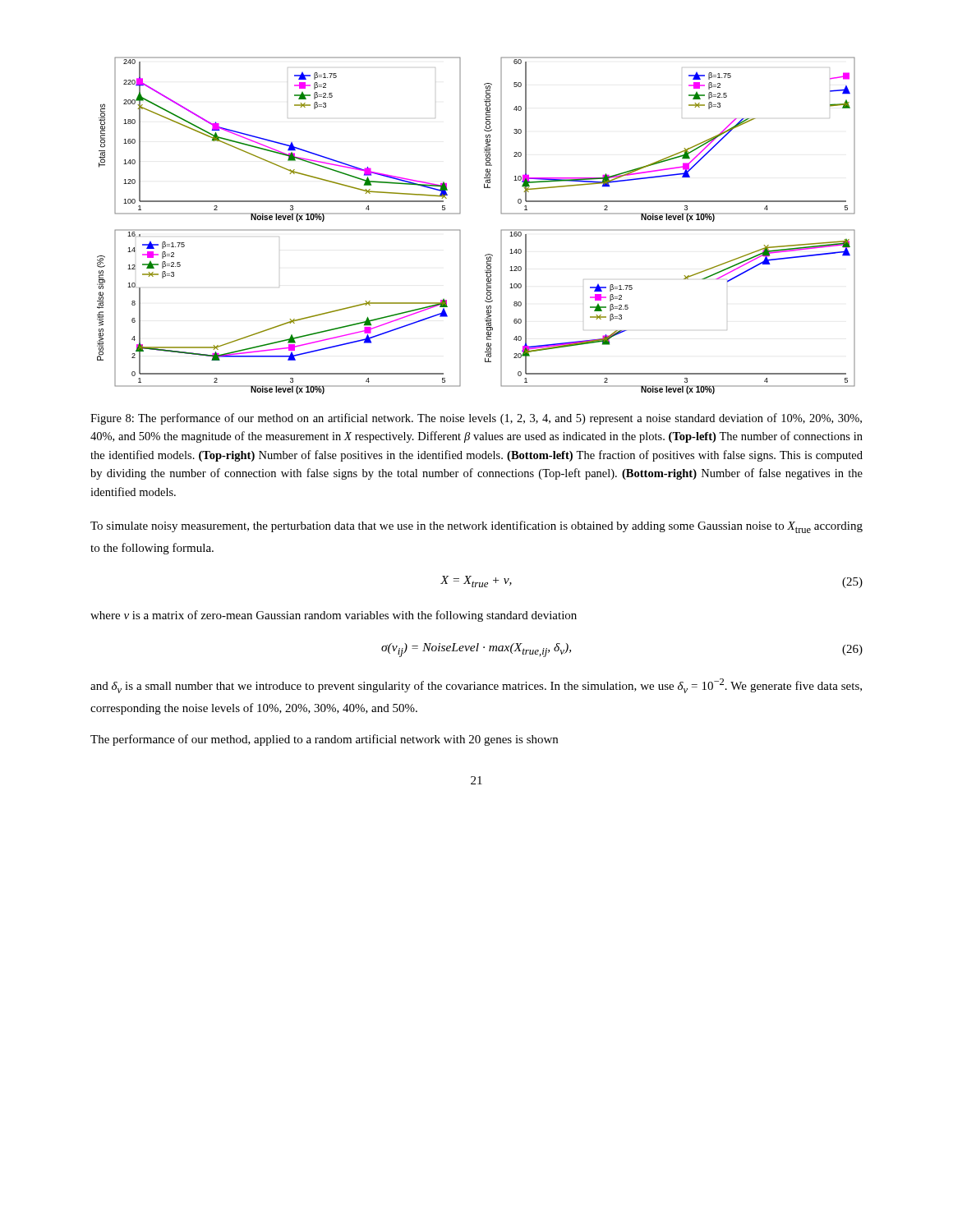
Task: Find the text block that reads "where ν is a matrix"
Action: tap(334, 616)
